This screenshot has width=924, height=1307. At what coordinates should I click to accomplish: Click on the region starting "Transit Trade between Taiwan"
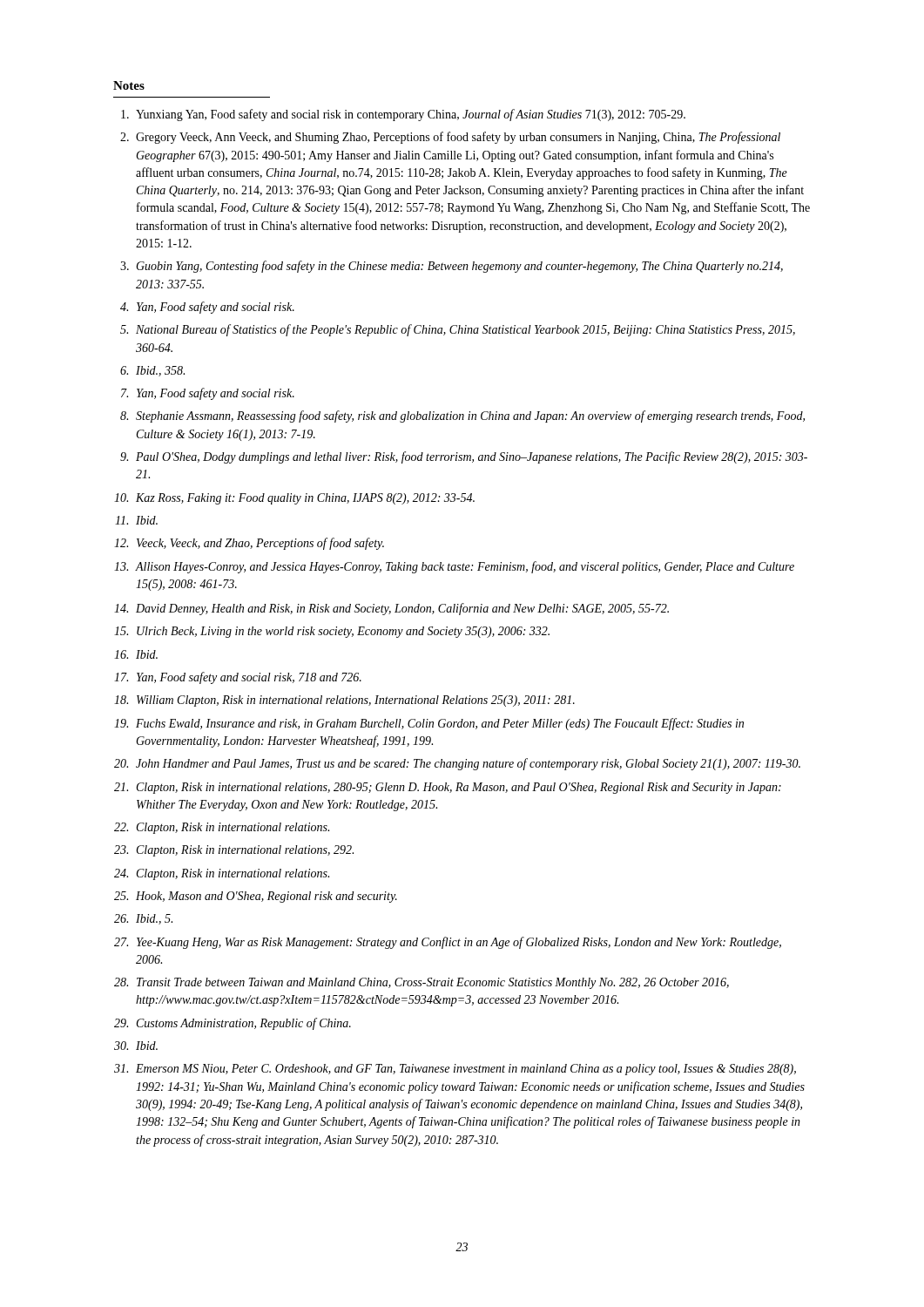point(433,991)
